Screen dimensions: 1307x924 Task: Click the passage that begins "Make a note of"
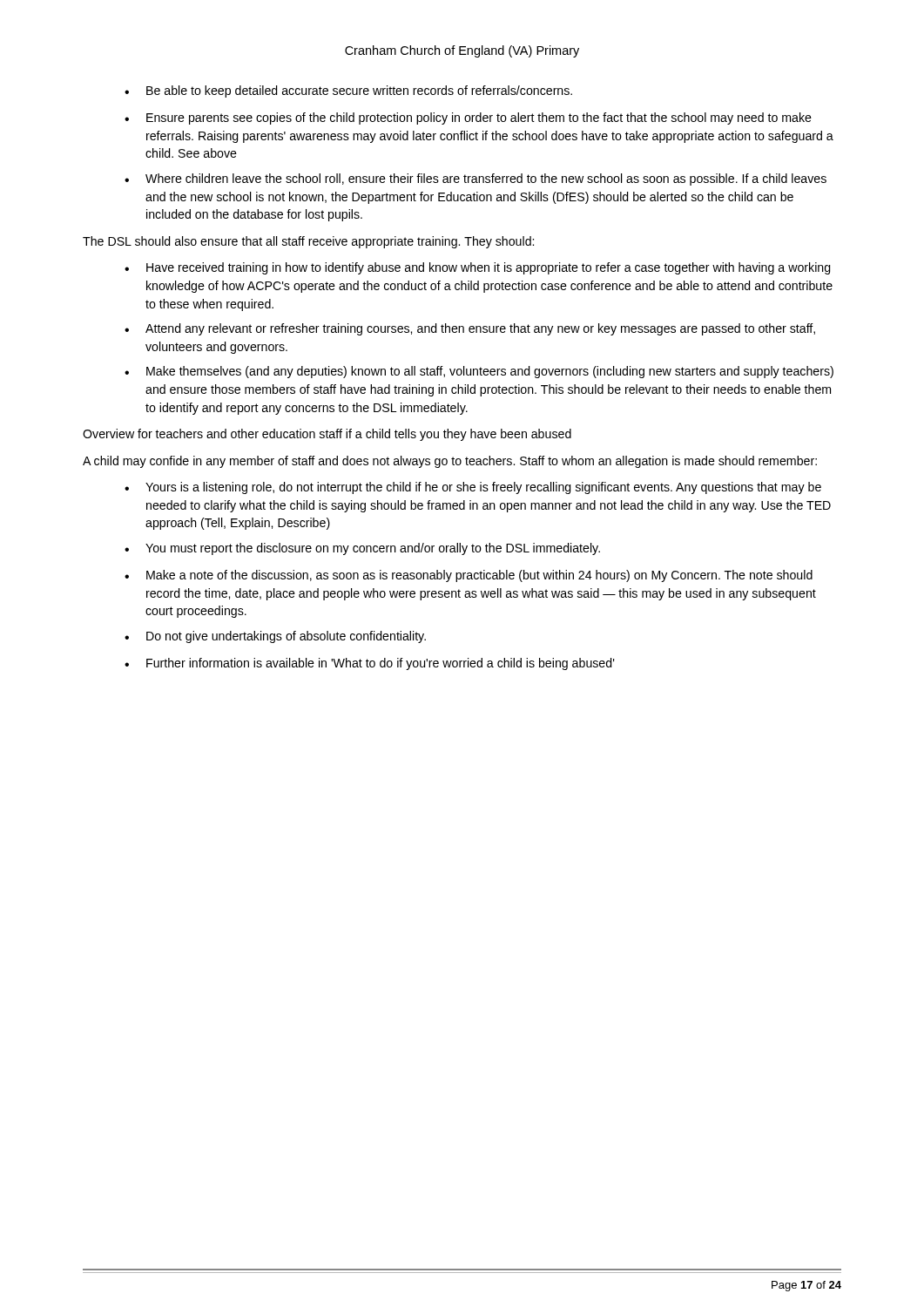click(481, 593)
